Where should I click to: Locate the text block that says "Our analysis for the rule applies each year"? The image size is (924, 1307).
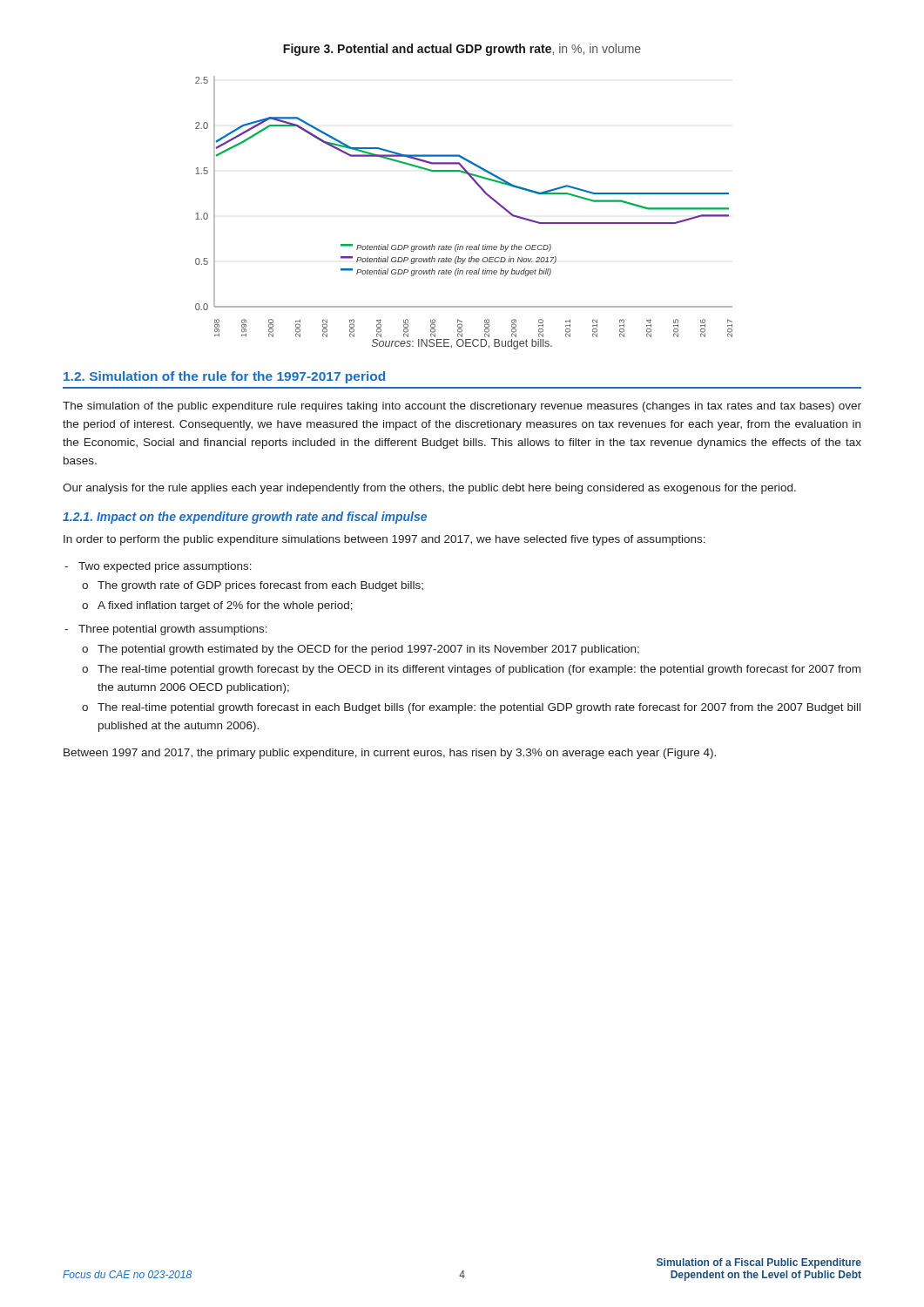[x=430, y=487]
